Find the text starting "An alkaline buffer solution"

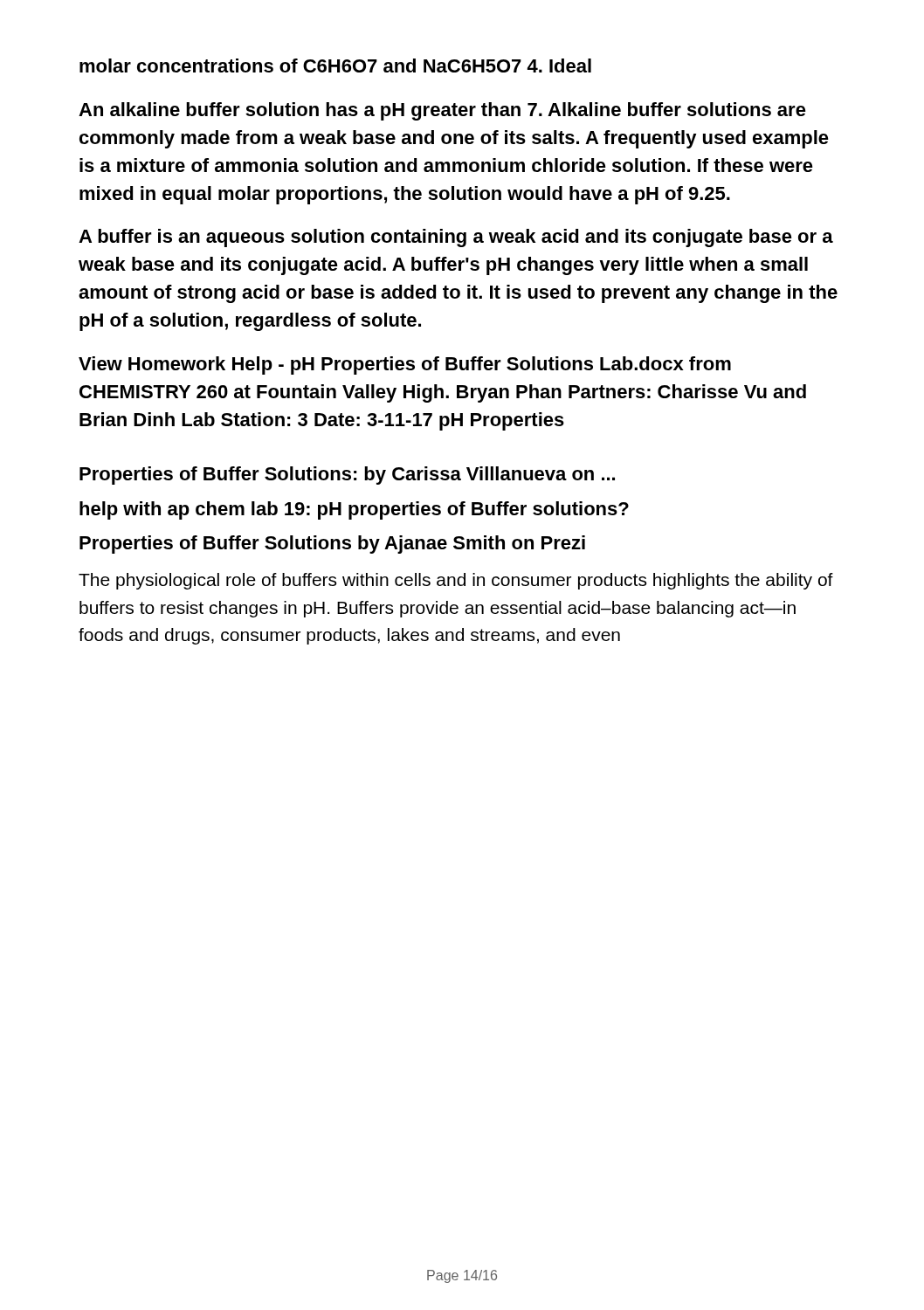coord(454,151)
